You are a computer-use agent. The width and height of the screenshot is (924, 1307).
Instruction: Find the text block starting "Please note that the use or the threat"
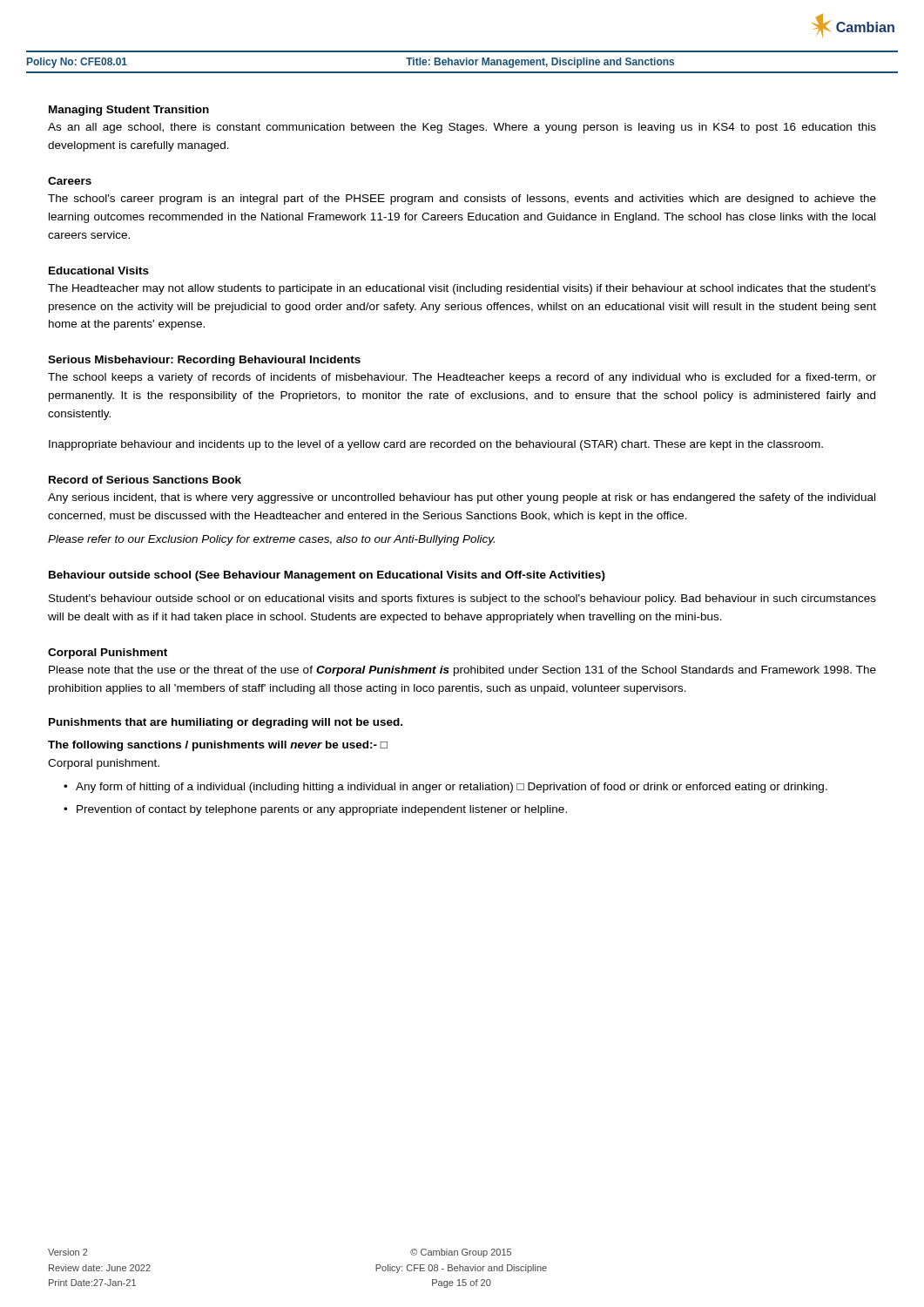tap(462, 678)
